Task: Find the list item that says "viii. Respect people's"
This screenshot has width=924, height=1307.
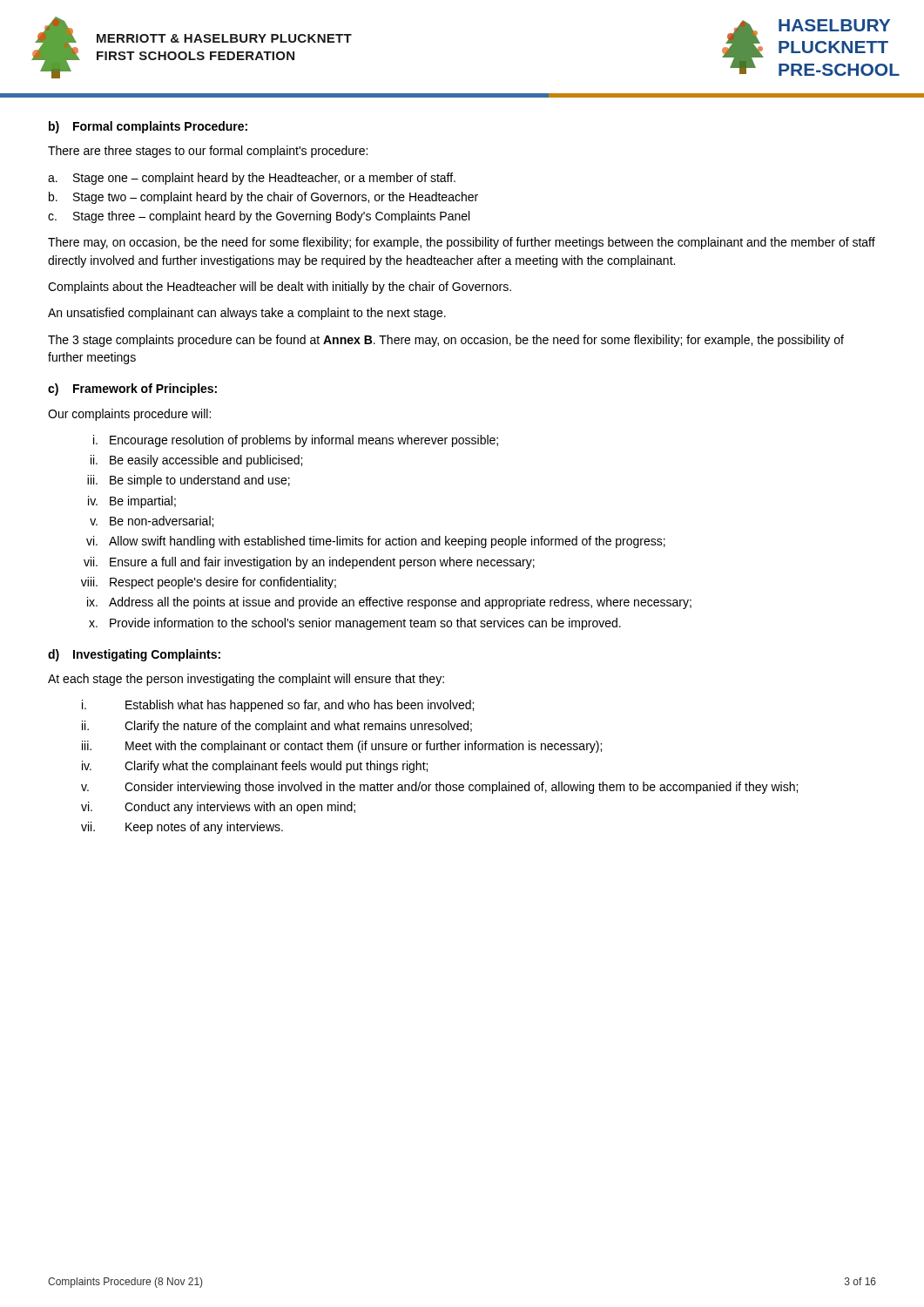Action: pos(201,582)
